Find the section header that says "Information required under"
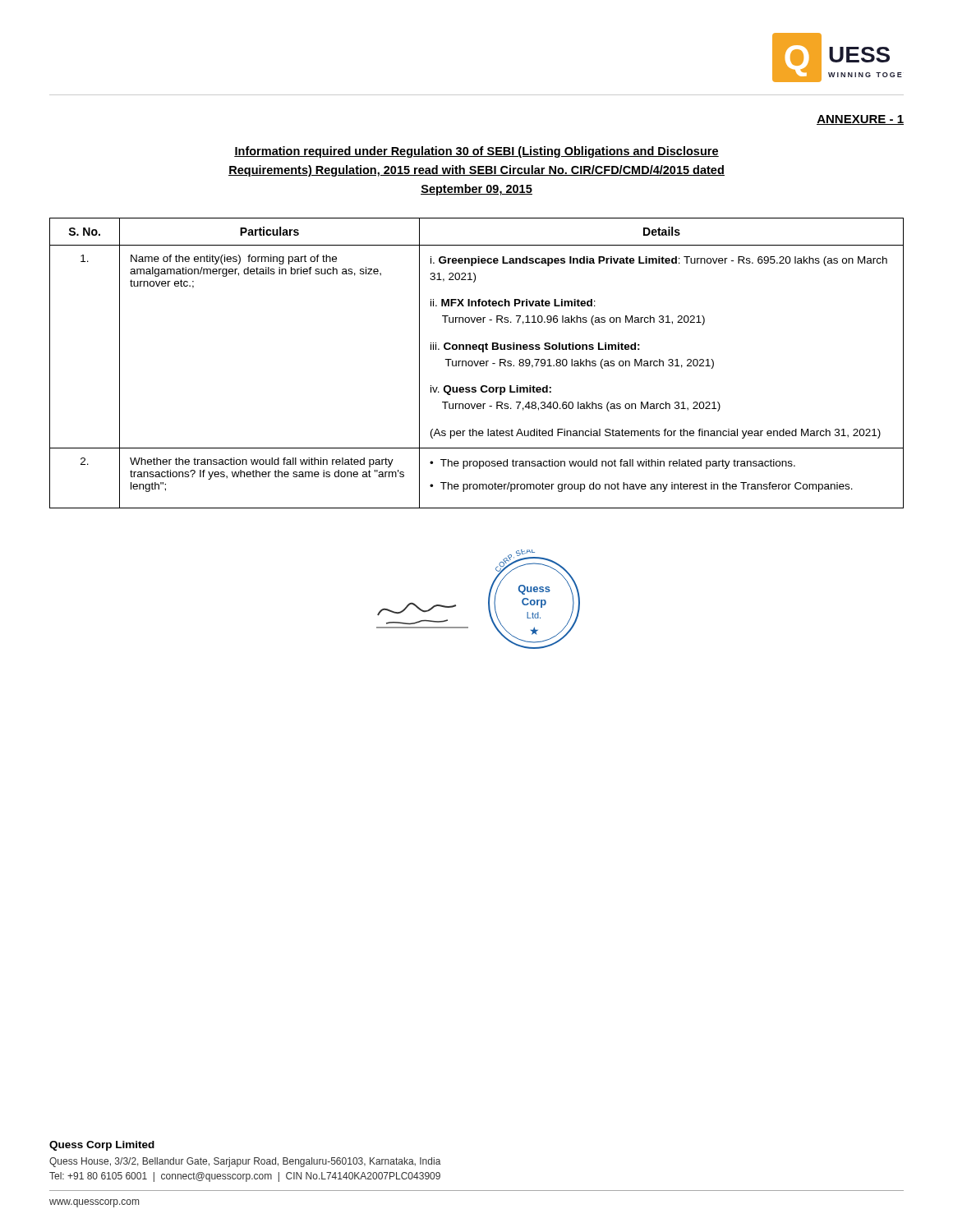Image resolution: width=953 pixels, height=1232 pixels. pyautogui.click(x=476, y=170)
